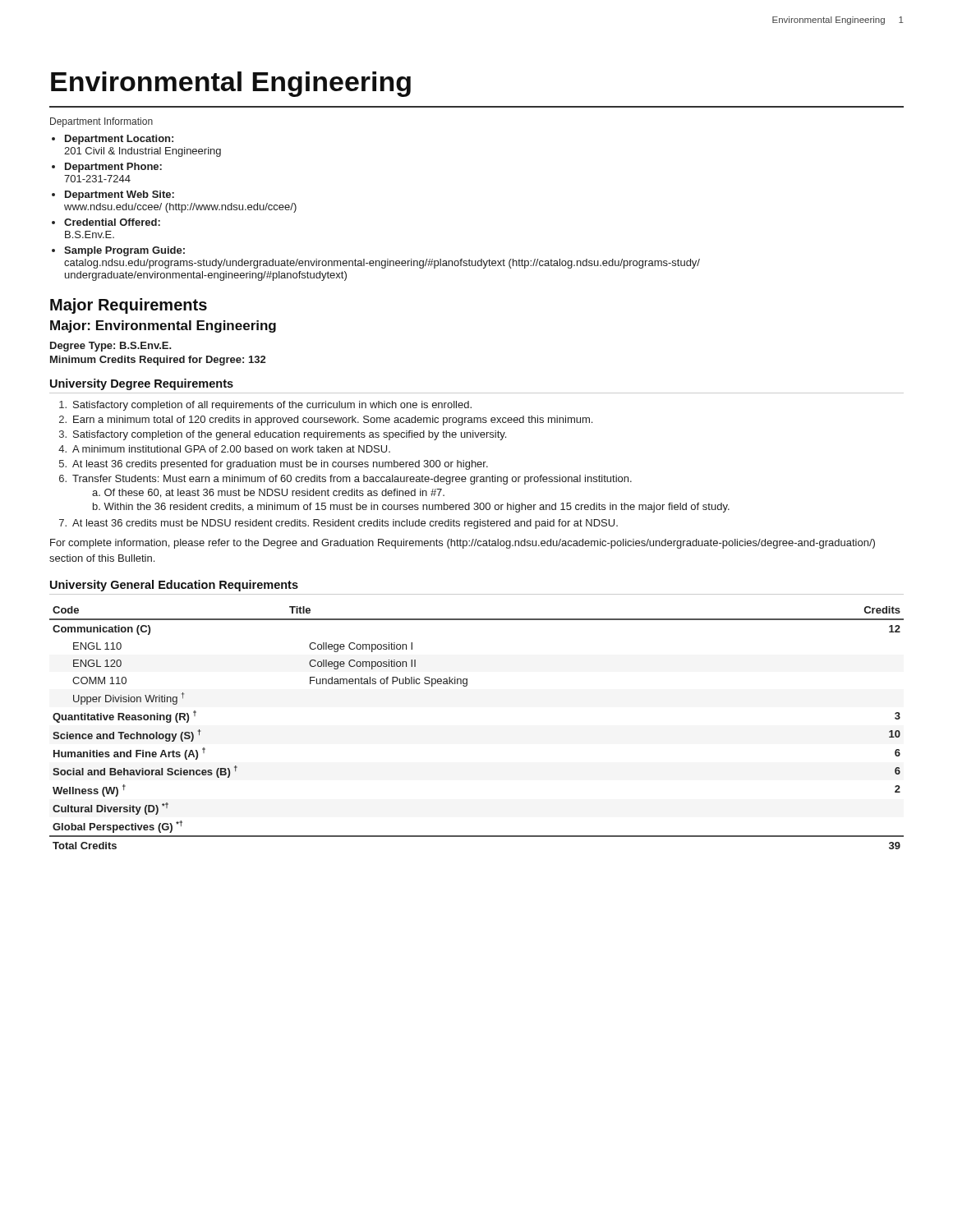Click on the list item with the text "6.Transfer Students: Must earn a"
This screenshot has width=953, height=1232.
pos(390,493)
